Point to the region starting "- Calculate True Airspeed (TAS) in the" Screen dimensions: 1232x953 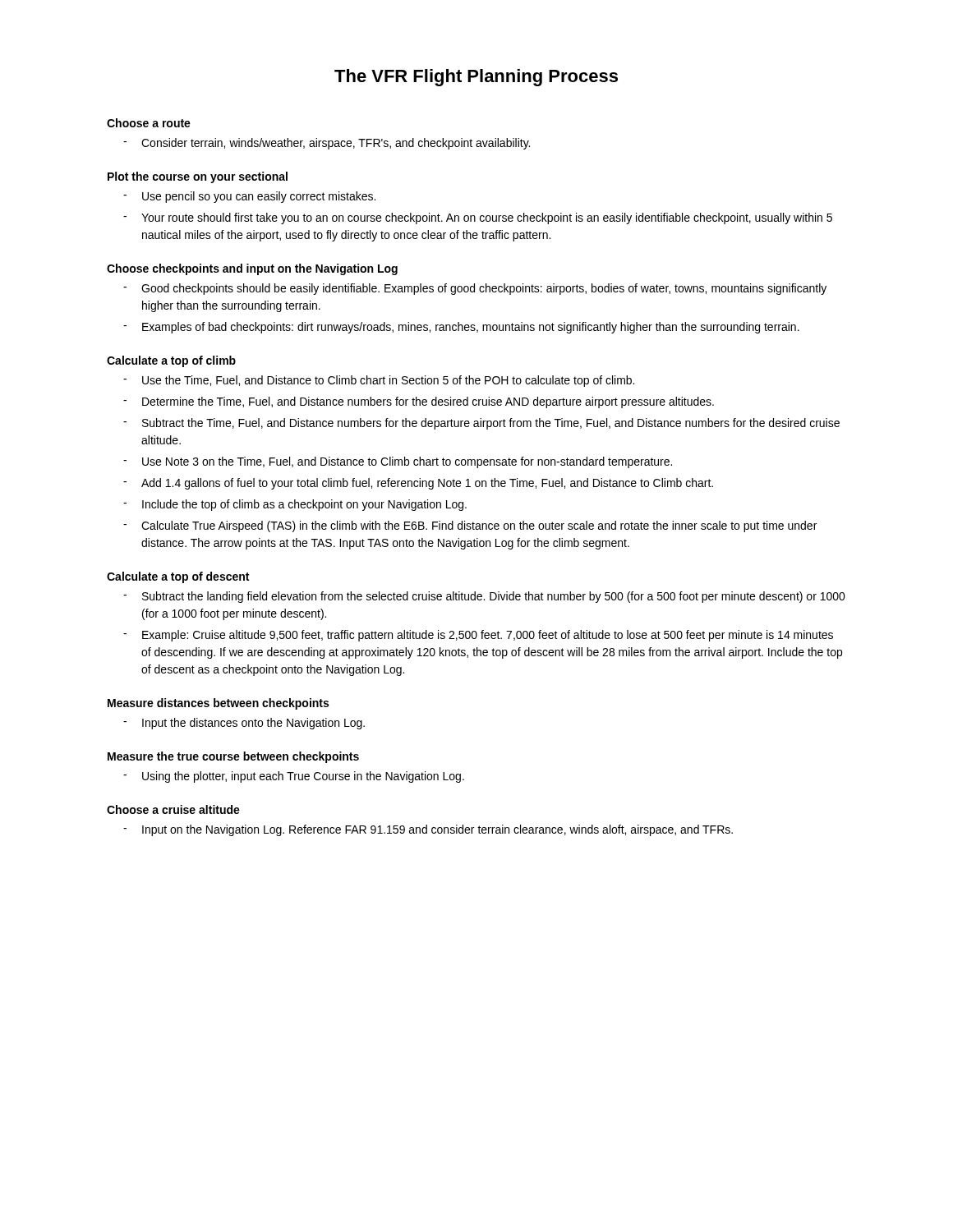point(485,535)
